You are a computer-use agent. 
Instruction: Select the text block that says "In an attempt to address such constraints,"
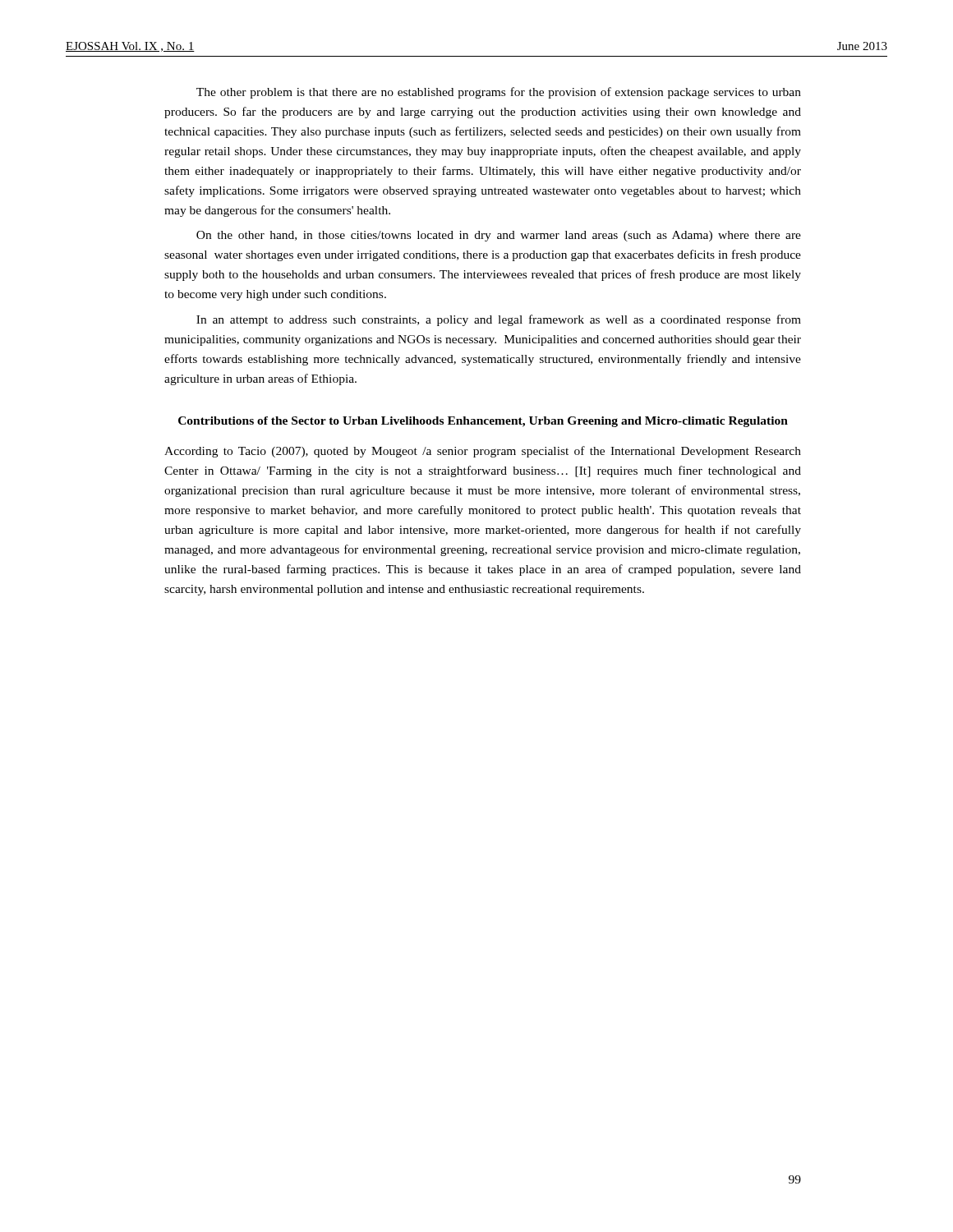[x=483, y=349]
